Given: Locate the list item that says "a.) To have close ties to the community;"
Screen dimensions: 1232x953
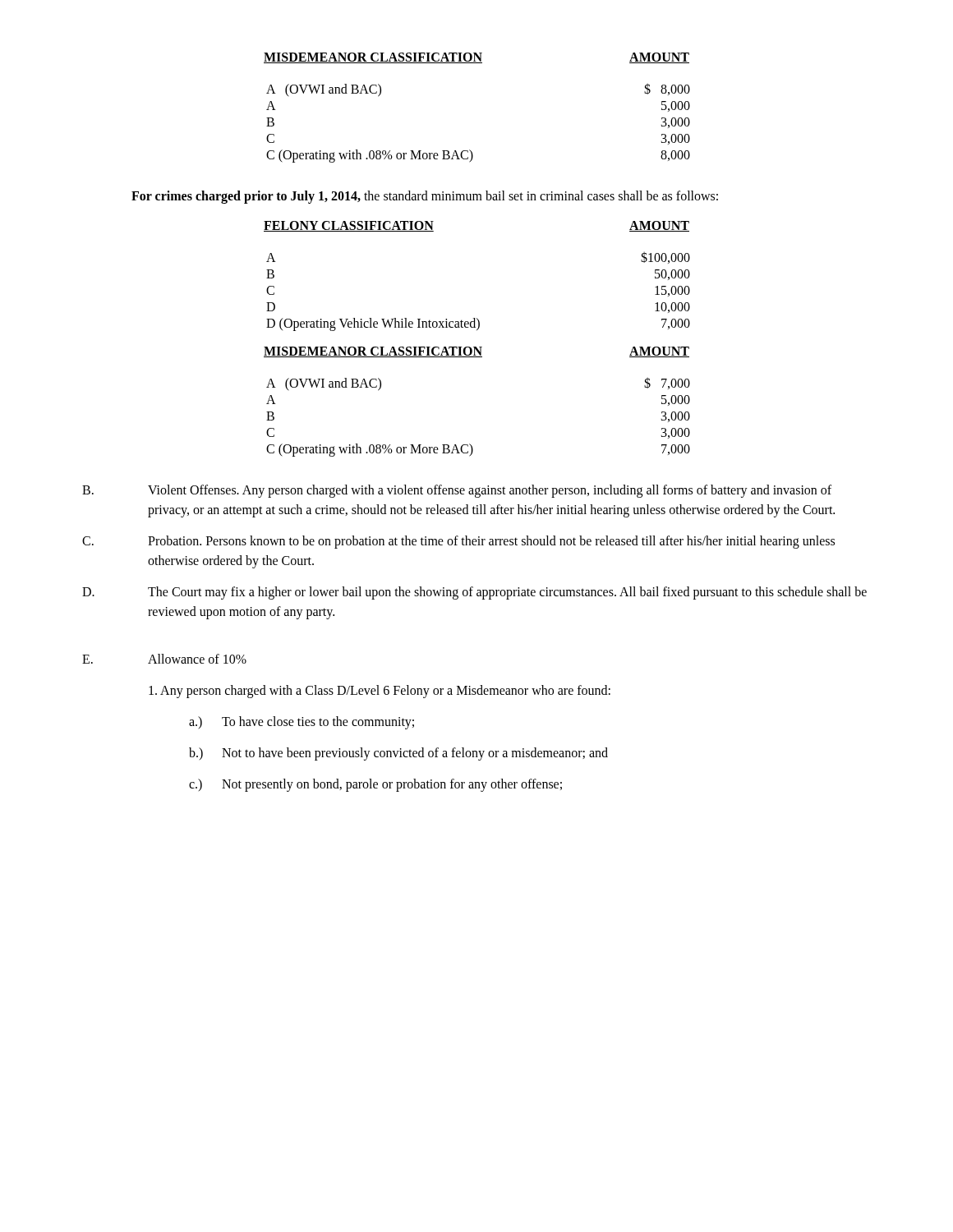Looking at the screenshot, I should [302, 723].
